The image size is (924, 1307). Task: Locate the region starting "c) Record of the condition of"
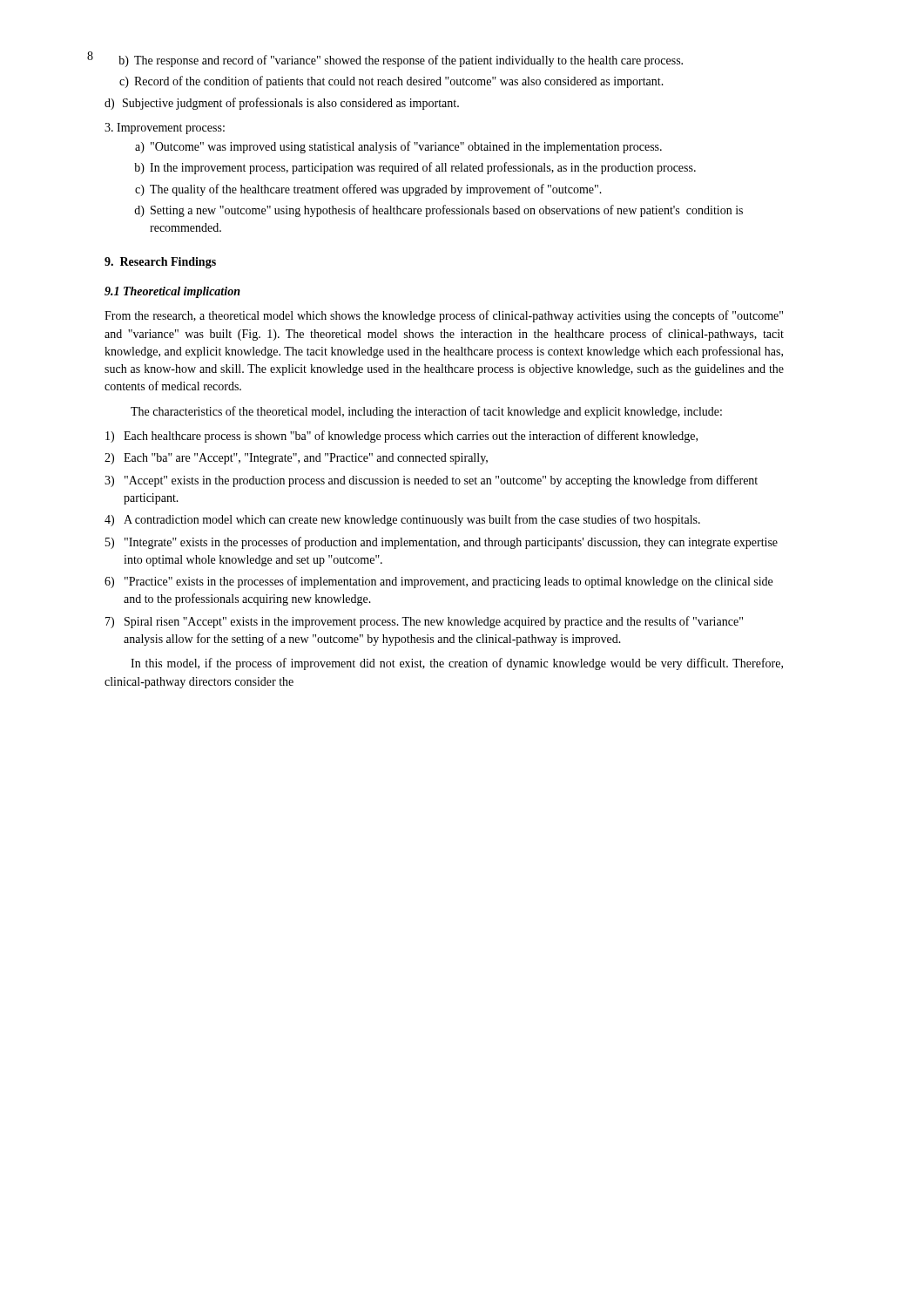(384, 82)
